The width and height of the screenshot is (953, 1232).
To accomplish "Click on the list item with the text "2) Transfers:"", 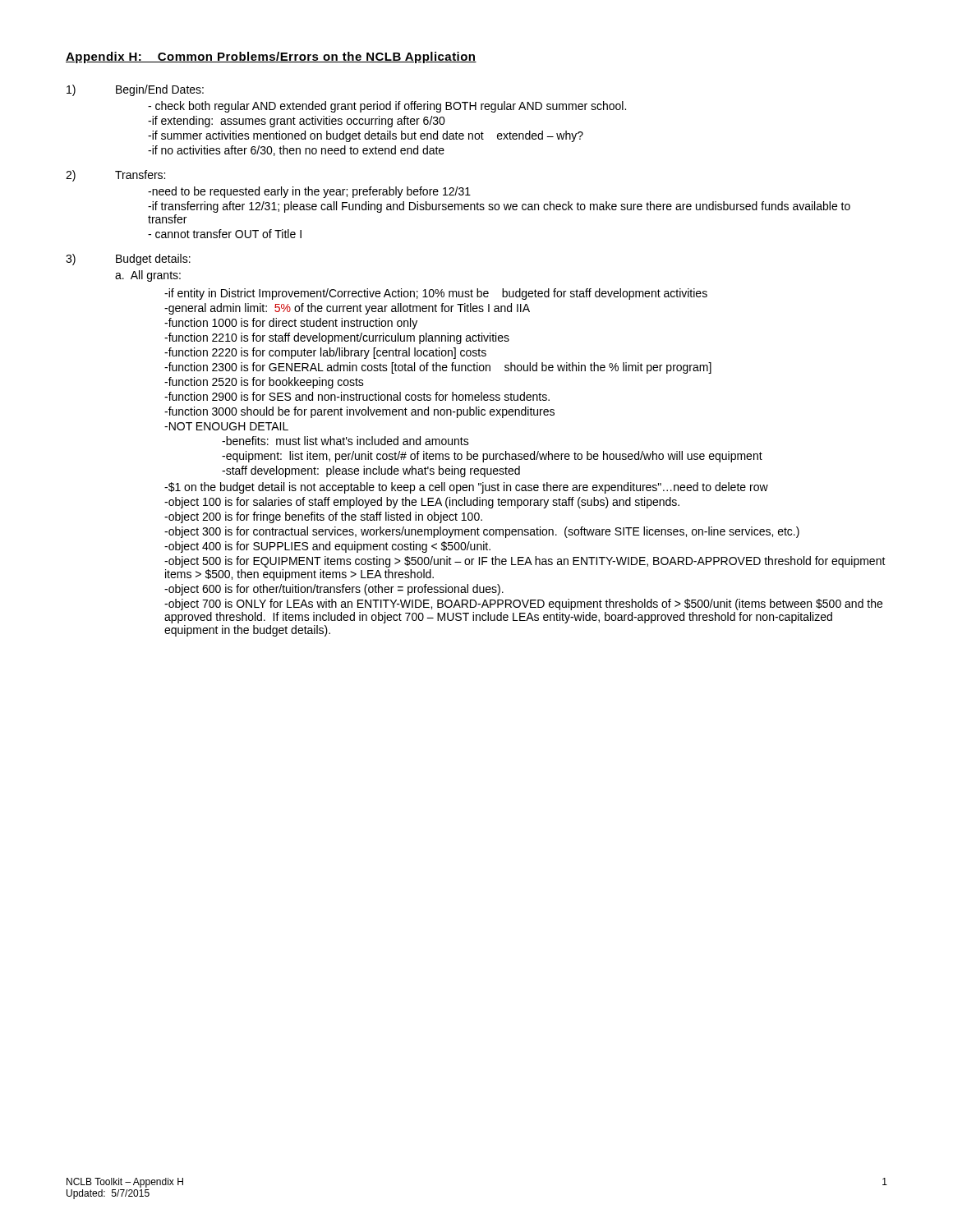I will 116,175.
